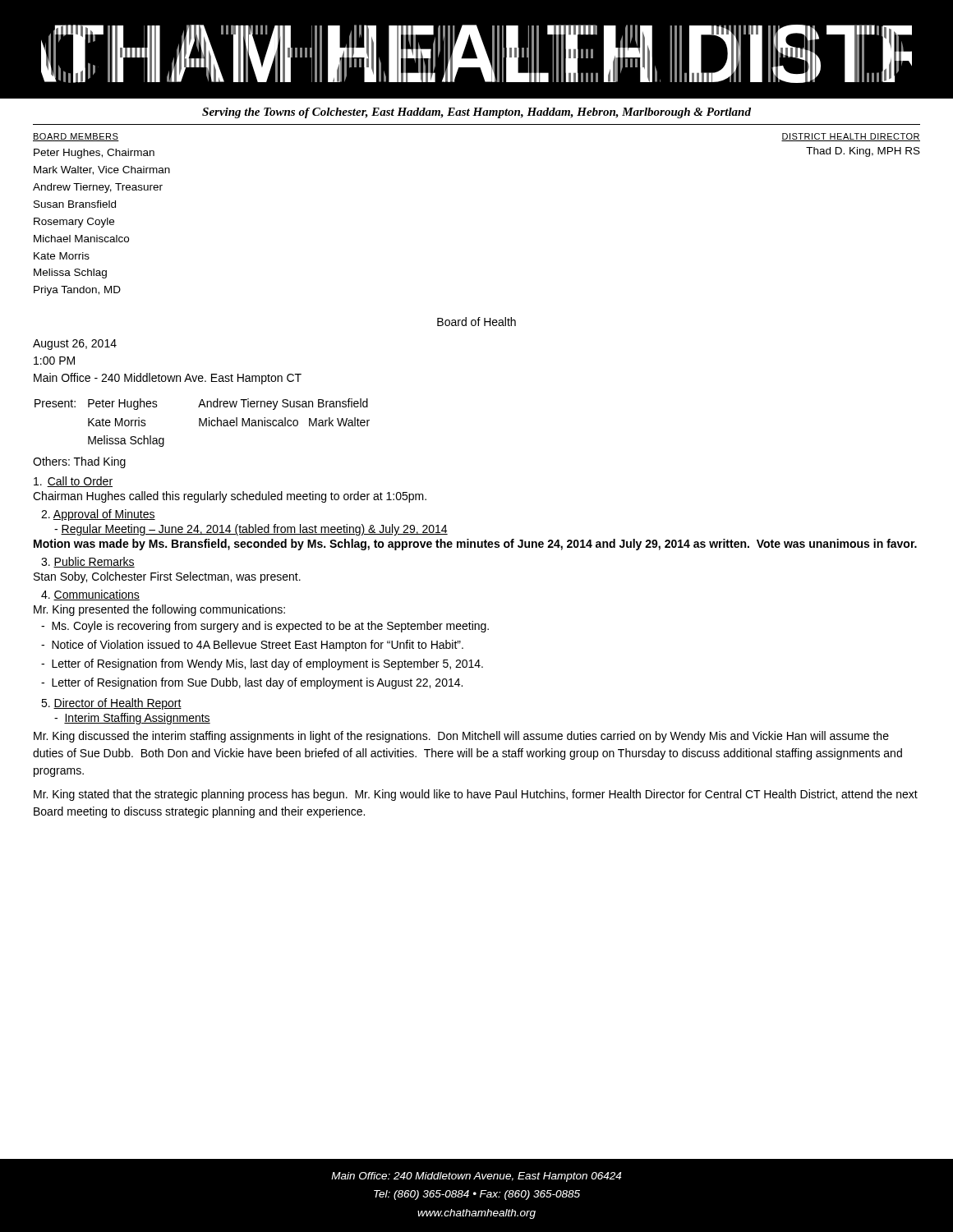The height and width of the screenshot is (1232, 953).
Task: Locate the block of text that opens with "2. Approval of"
Action: (x=98, y=515)
